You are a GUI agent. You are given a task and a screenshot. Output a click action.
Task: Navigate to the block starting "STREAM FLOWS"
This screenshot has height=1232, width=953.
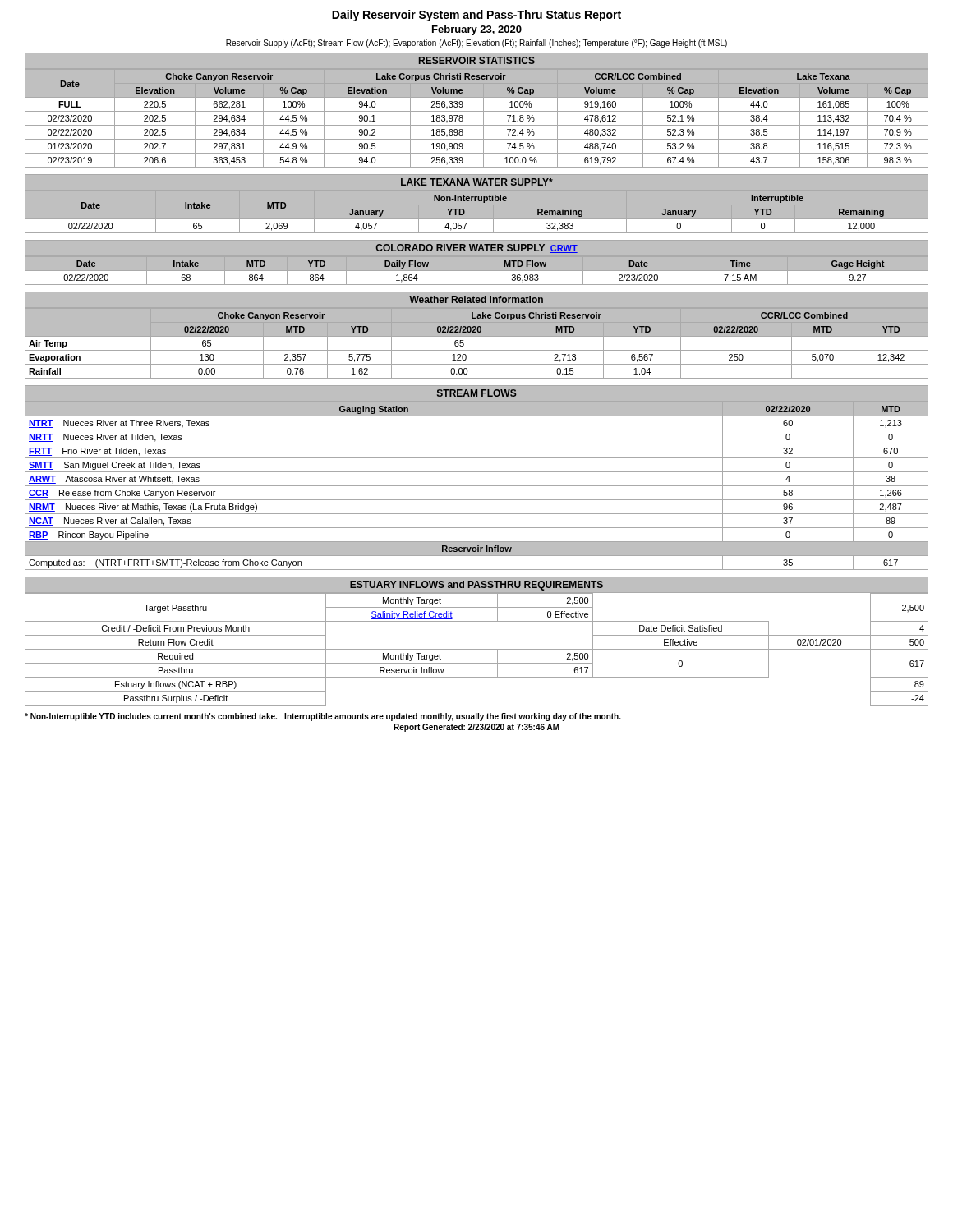pos(476,393)
